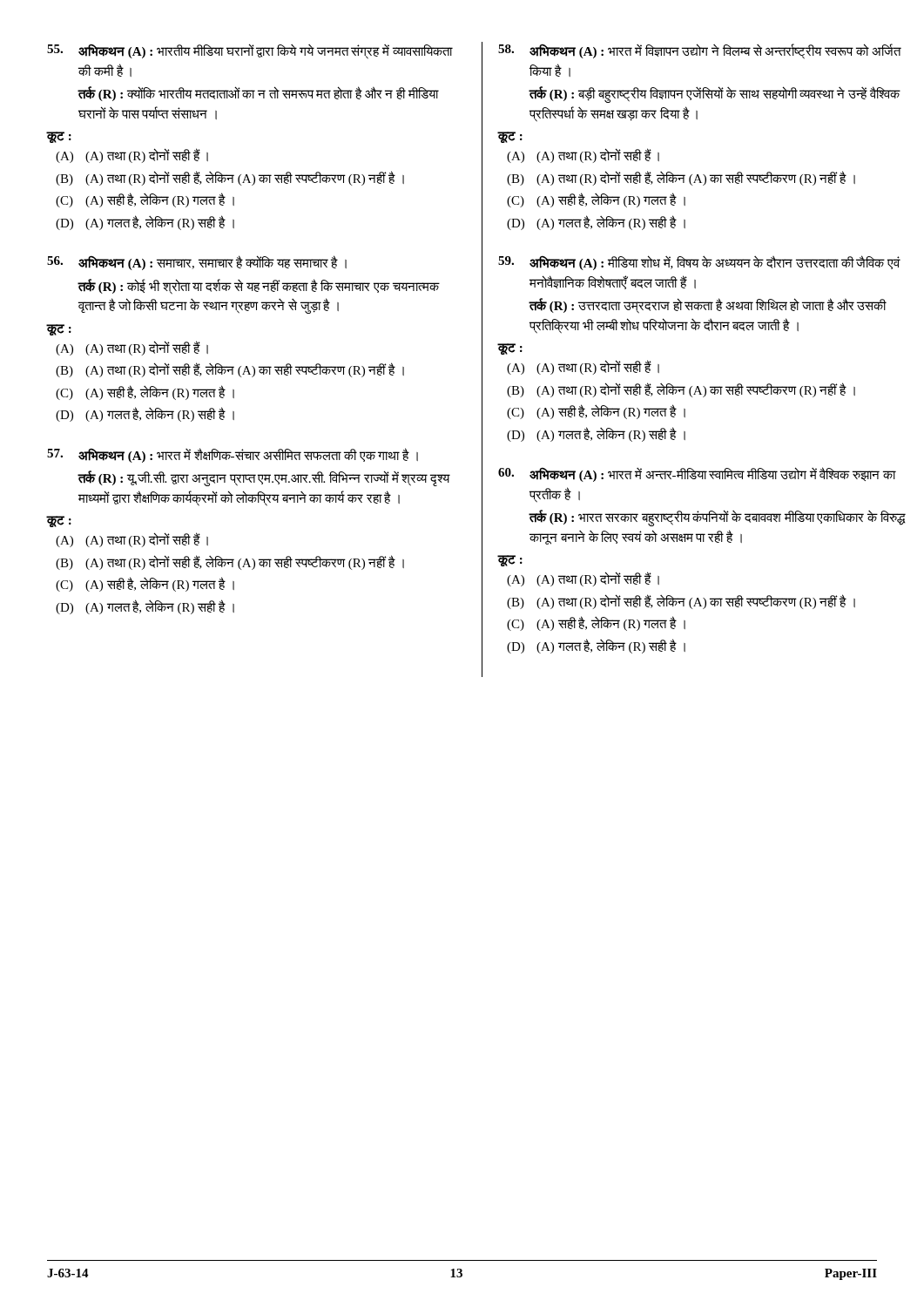The image size is (924, 1307).
Task: Select the block starting "57. अभिकथन (A)"
Action: [233, 455]
